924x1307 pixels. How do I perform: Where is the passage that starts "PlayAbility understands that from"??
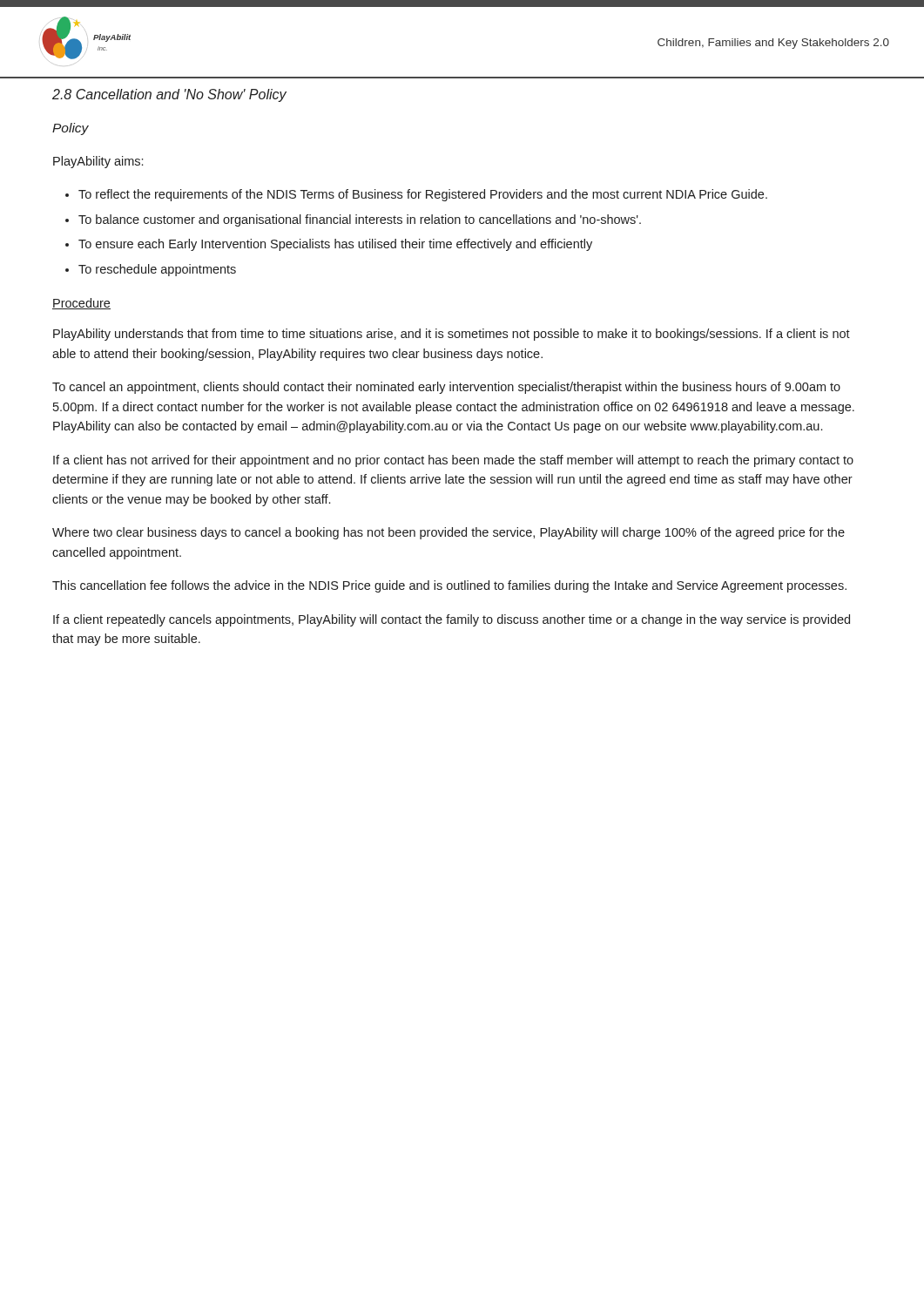[x=462, y=344]
